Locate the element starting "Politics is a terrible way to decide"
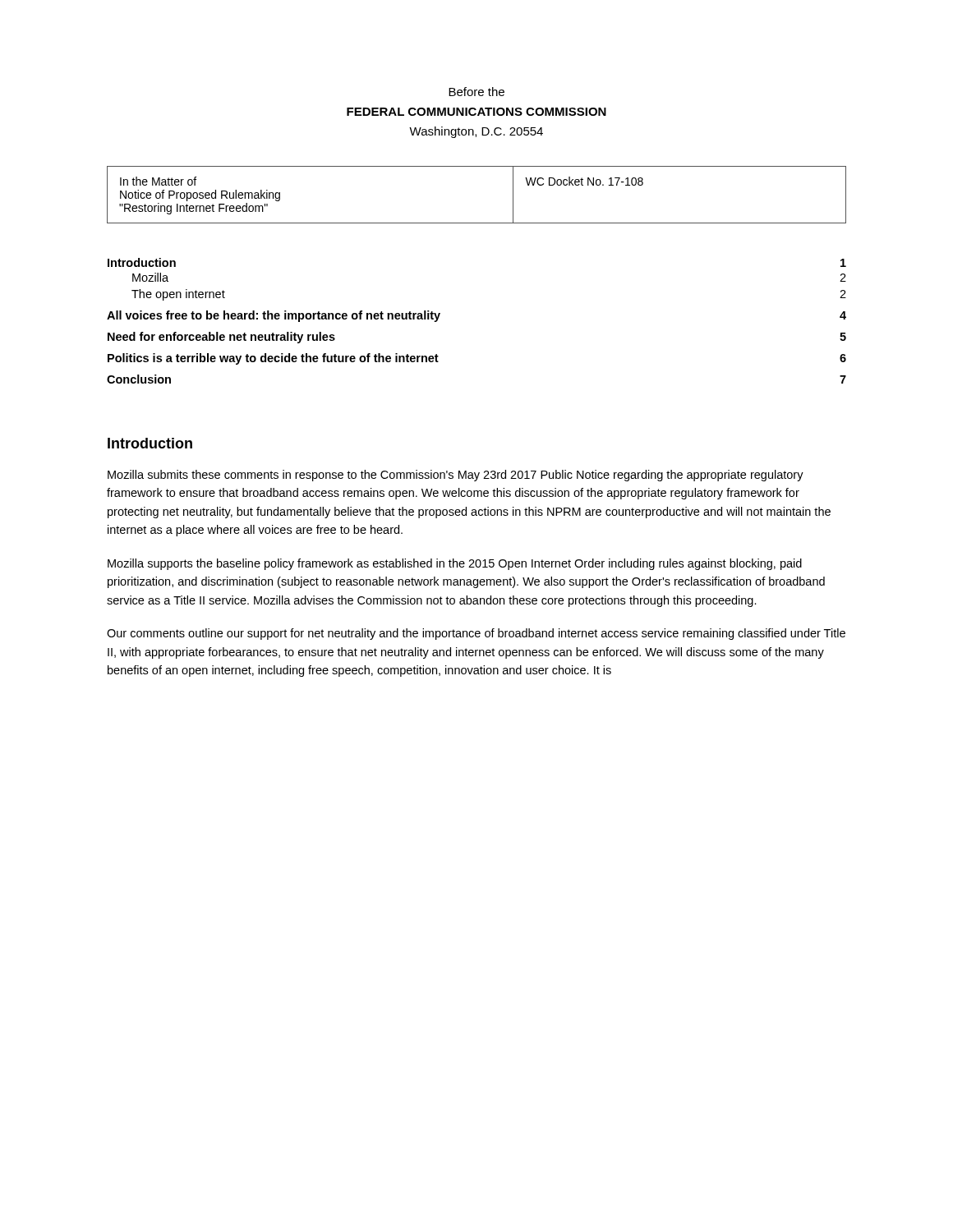The height and width of the screenshot is (1232, 953). 273,359
